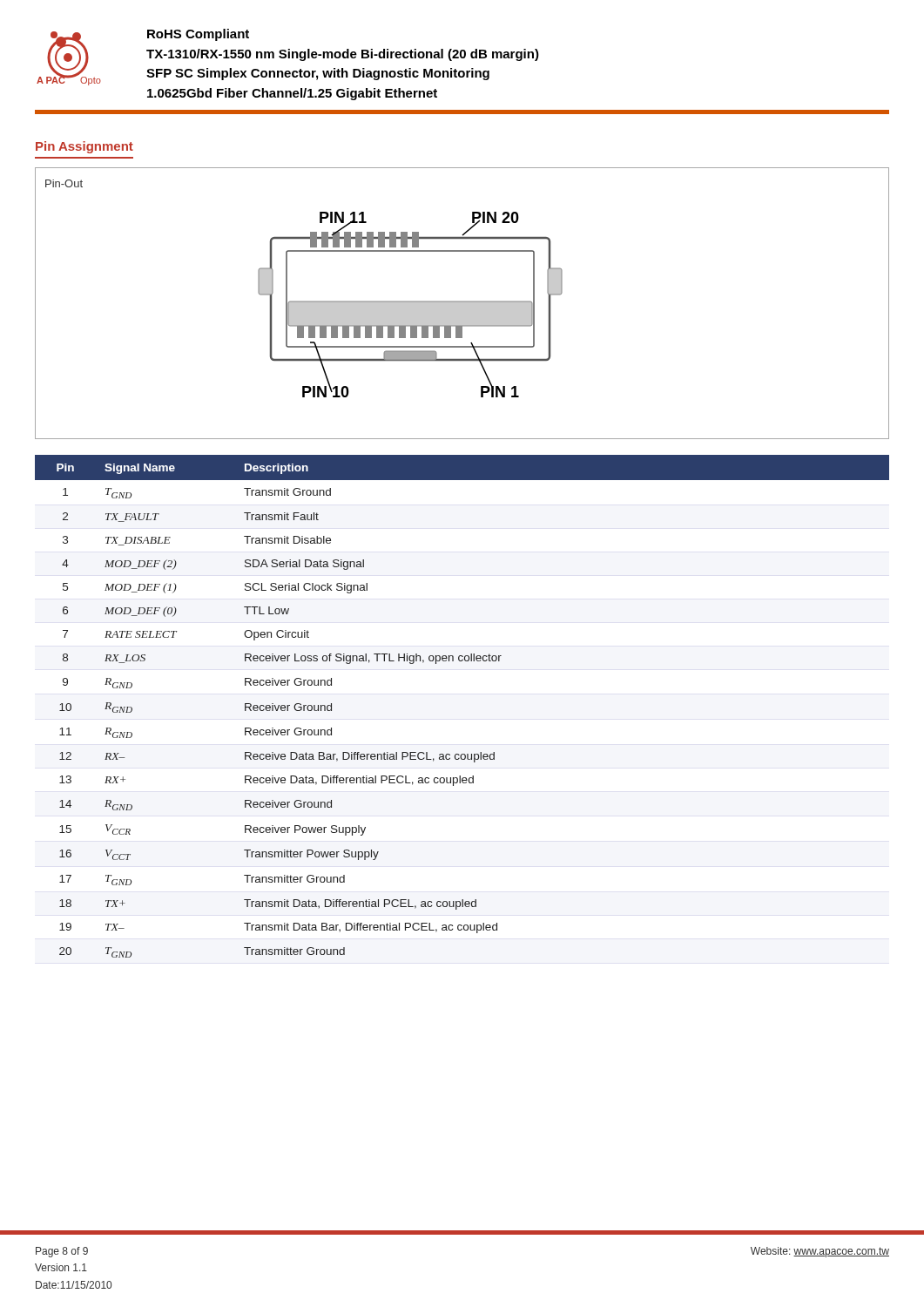Find the title that reads "RoHS Compliant TX-1310/RX-1550 nm Single-mode Bi-directional (20 dB"
924x1307 pixels.
coord(518,64)
